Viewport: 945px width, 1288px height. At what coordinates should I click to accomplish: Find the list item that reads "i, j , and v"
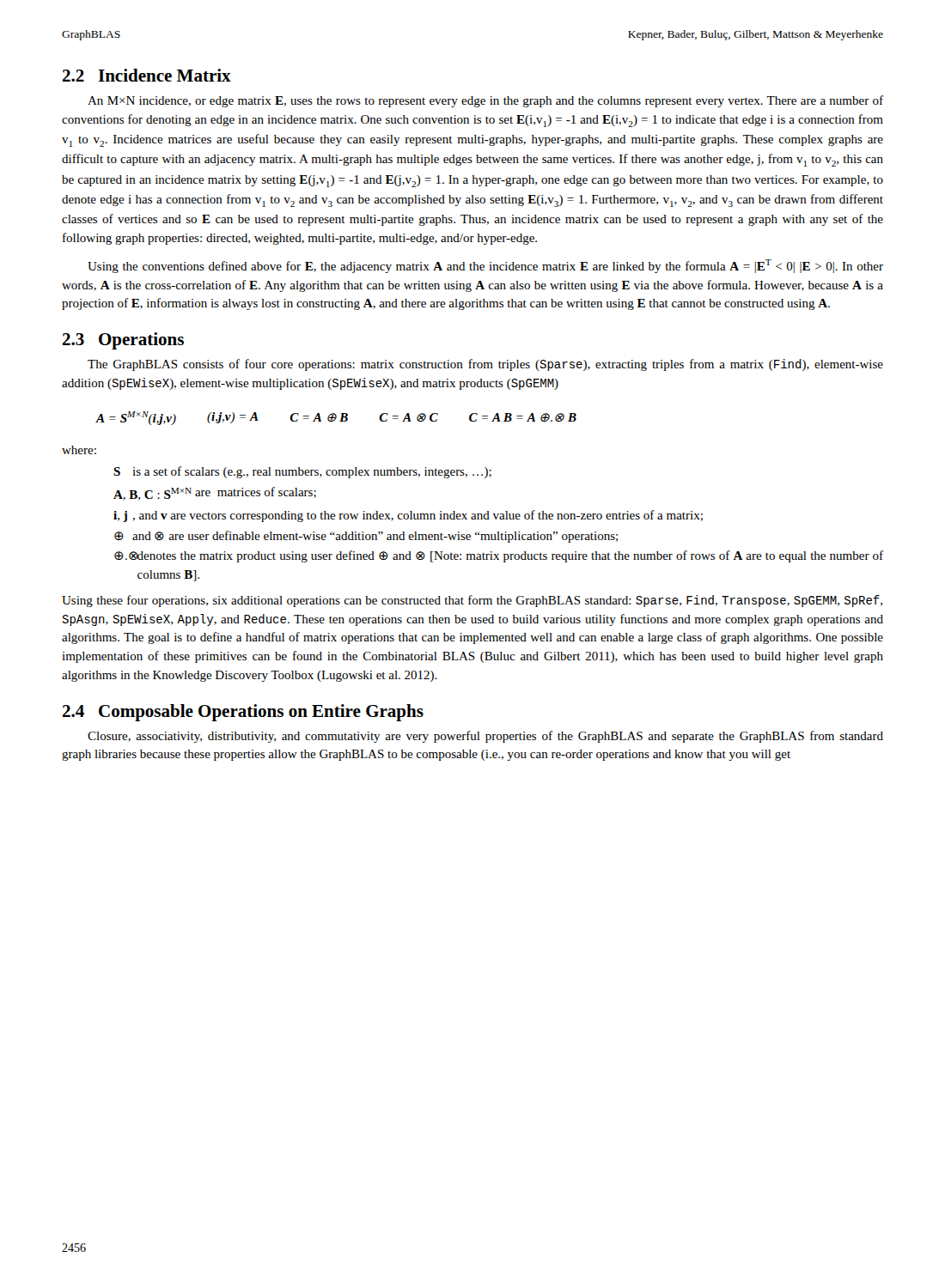tap(498, 516)
